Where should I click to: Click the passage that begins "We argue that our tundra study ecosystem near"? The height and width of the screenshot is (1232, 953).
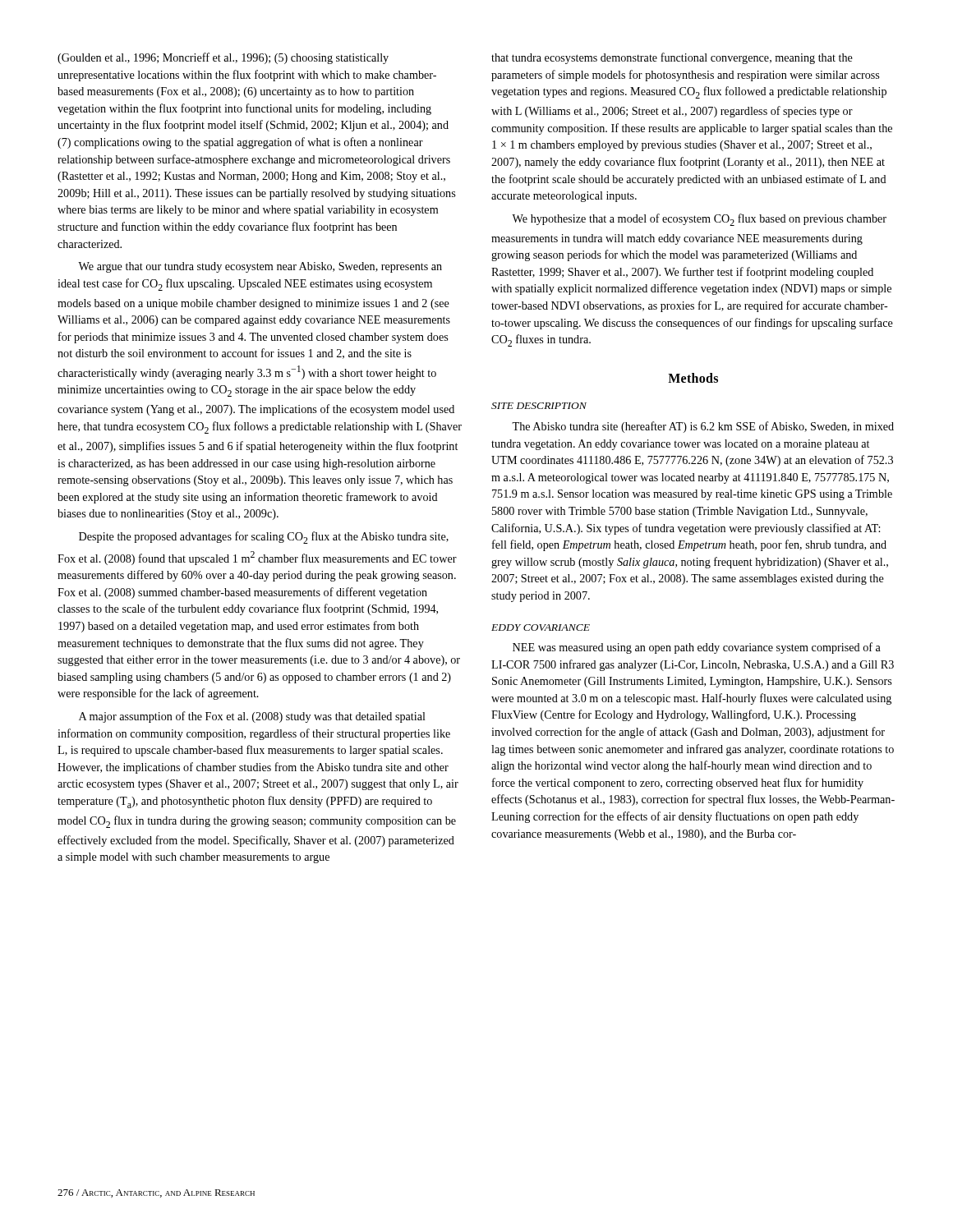click(x=260, y=390)
